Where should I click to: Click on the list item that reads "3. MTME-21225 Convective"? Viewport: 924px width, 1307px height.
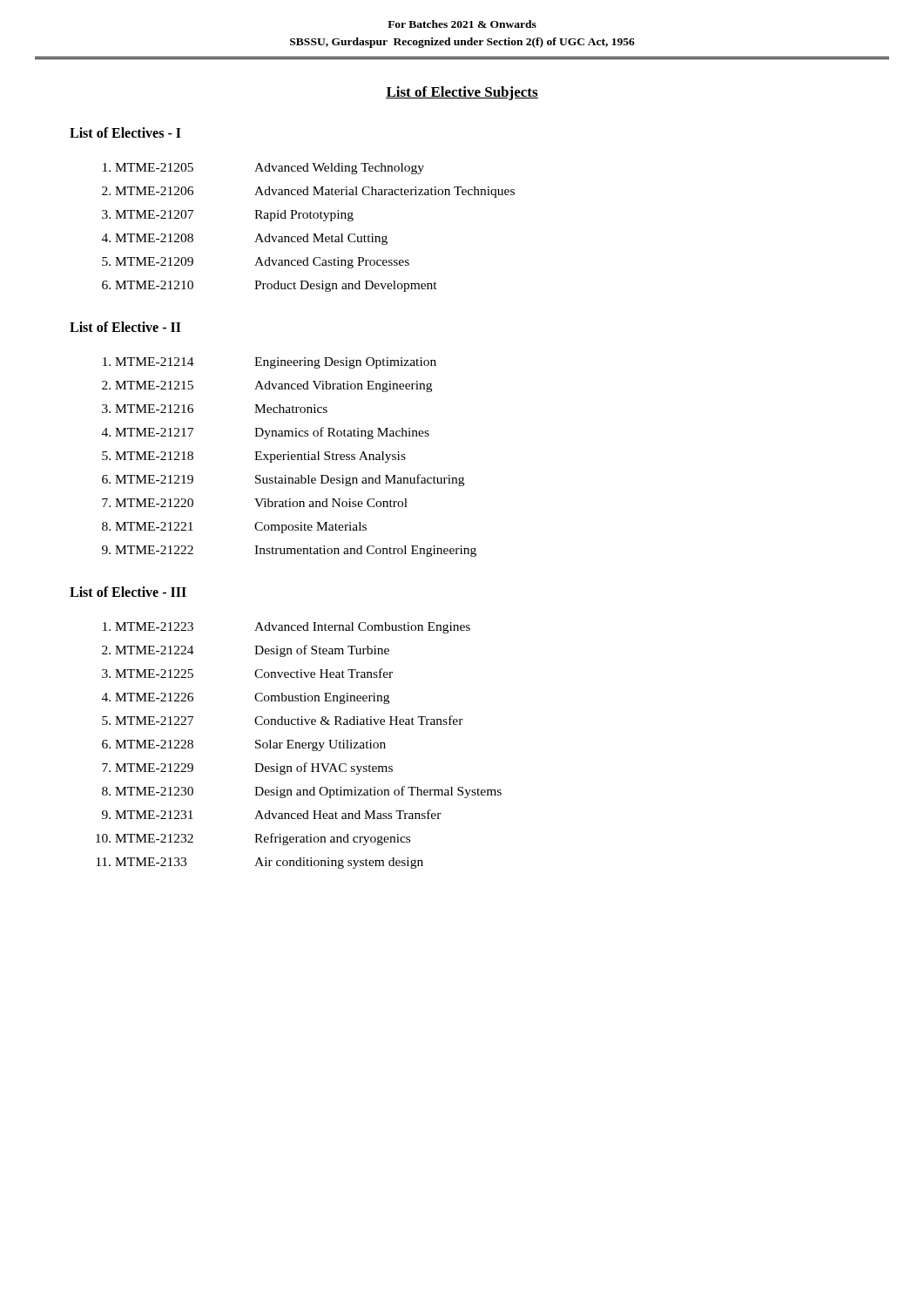click(x=145, y=673)
